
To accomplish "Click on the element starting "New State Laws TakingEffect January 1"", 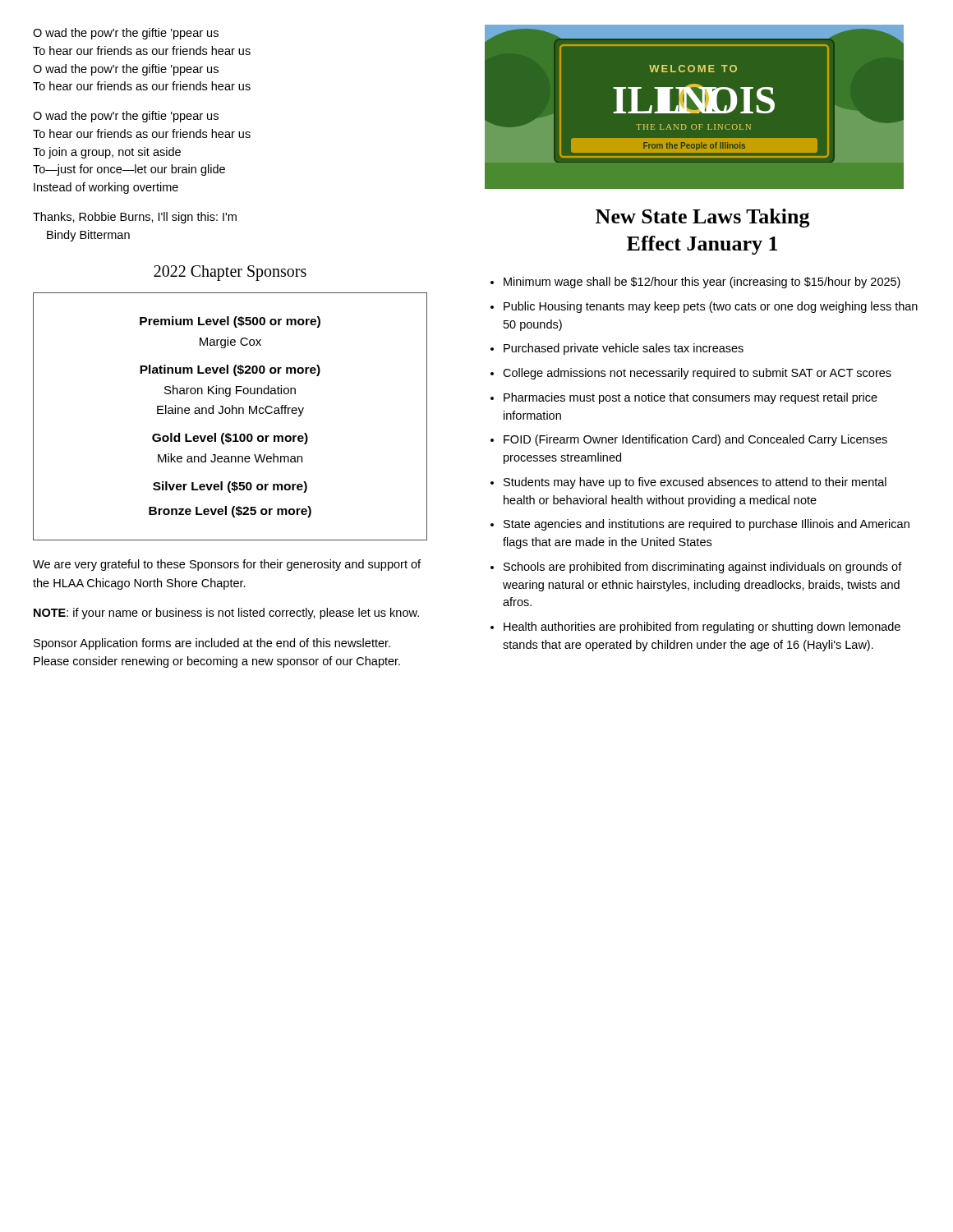I will pyautogui.click(x=702, y=230).
